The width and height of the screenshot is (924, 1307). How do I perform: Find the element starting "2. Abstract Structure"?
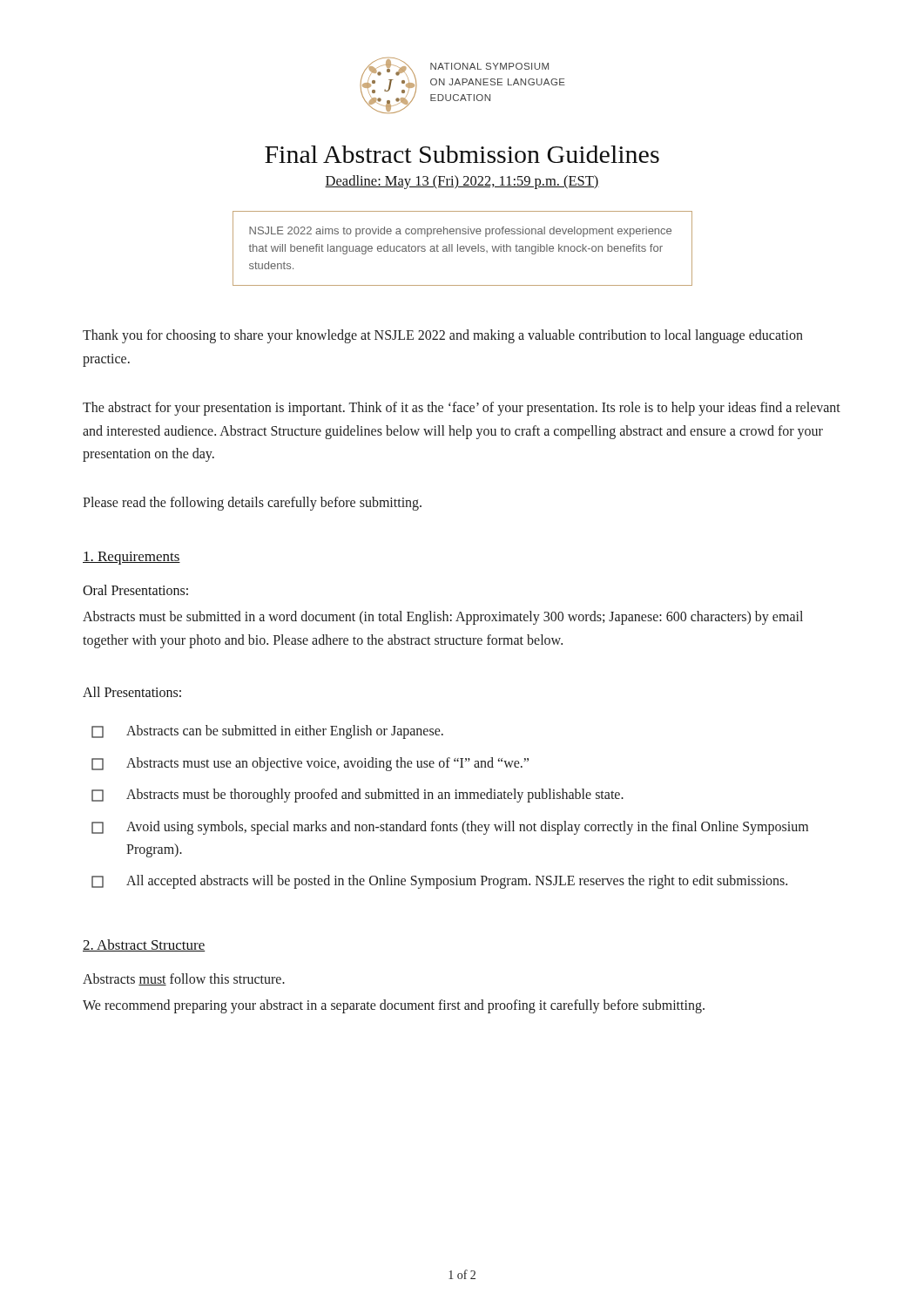tap(144, 945)
